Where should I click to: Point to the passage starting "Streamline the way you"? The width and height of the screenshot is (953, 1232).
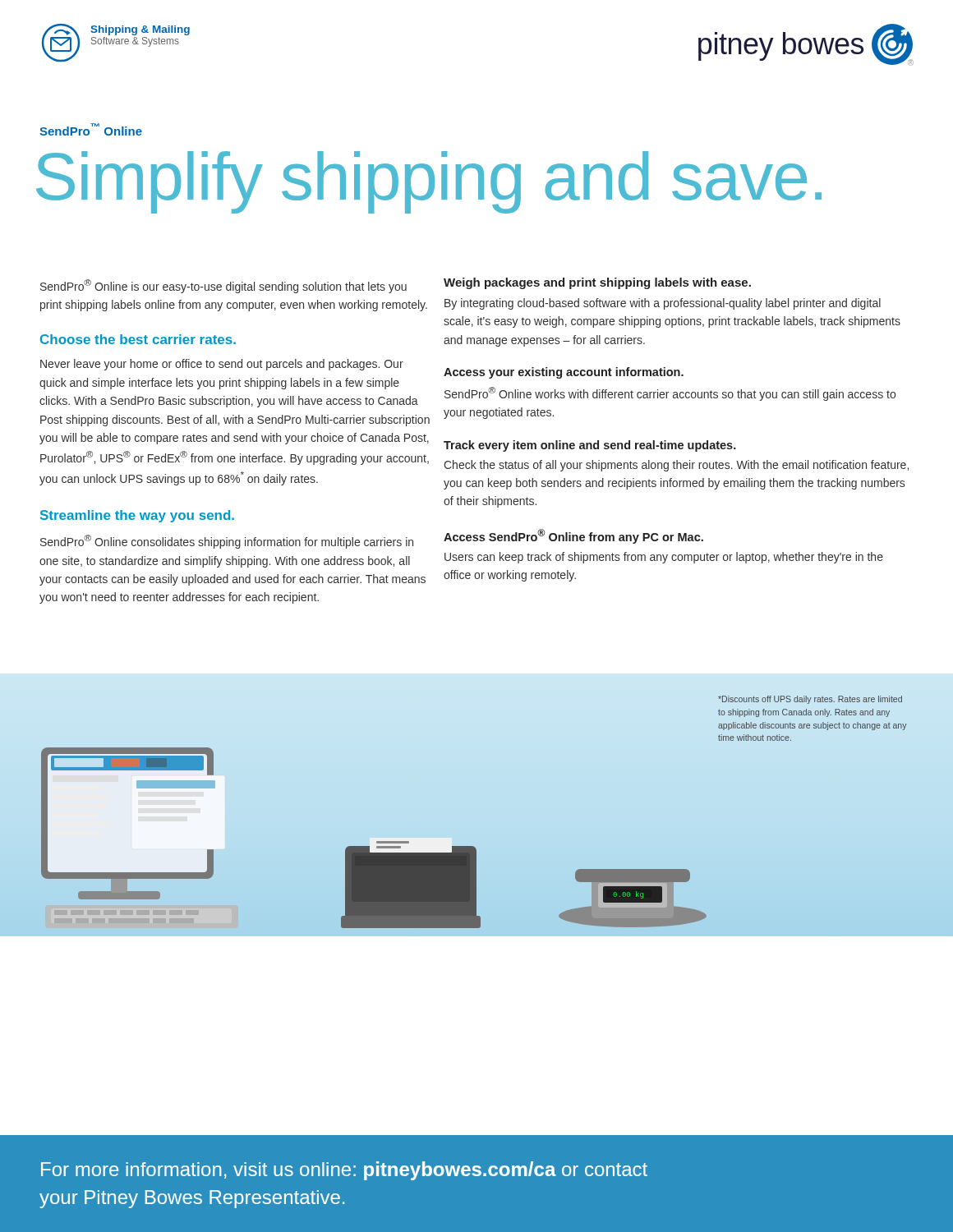pyautogui.click(x=137, y=516)
